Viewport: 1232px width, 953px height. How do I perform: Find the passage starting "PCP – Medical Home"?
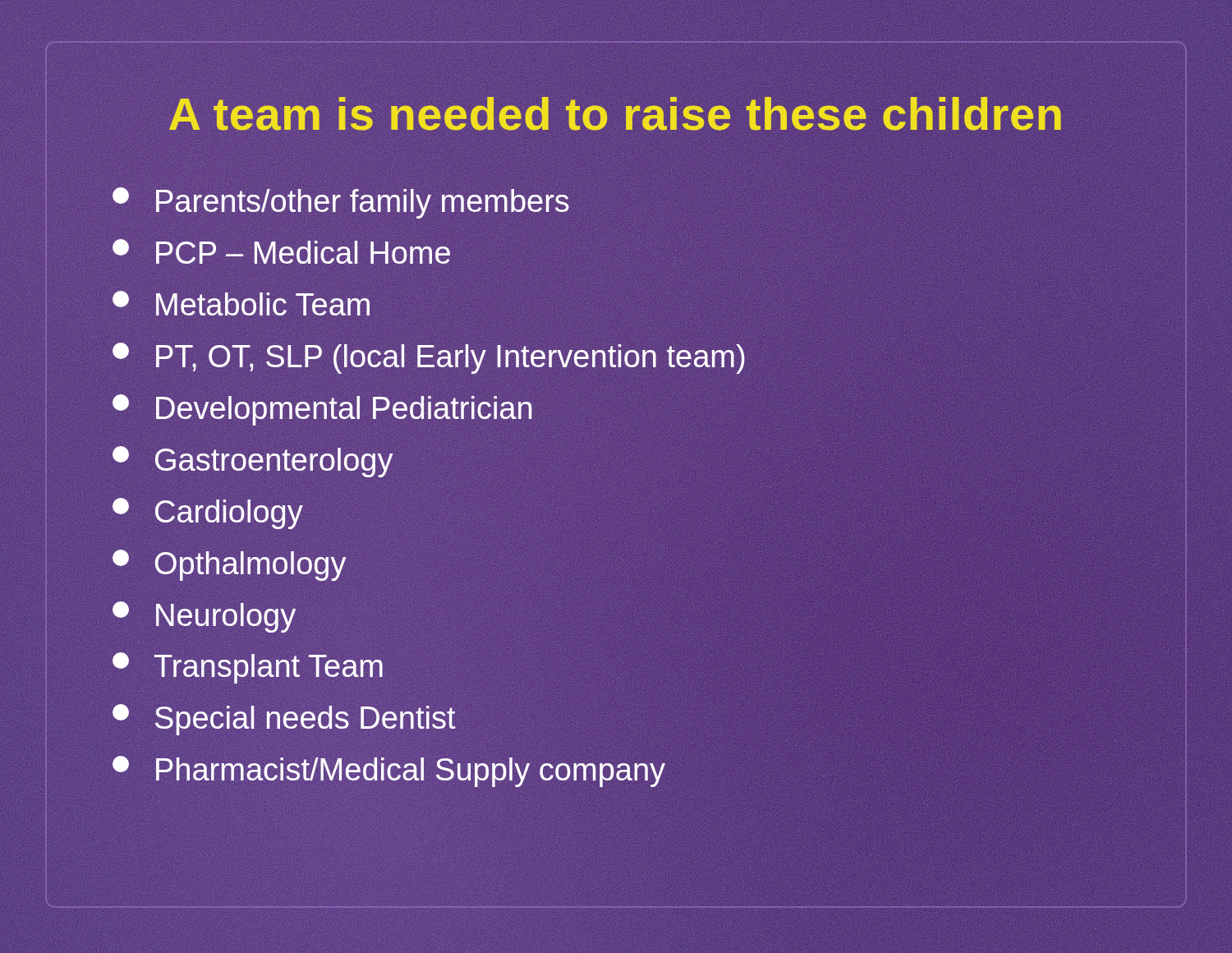281,251
